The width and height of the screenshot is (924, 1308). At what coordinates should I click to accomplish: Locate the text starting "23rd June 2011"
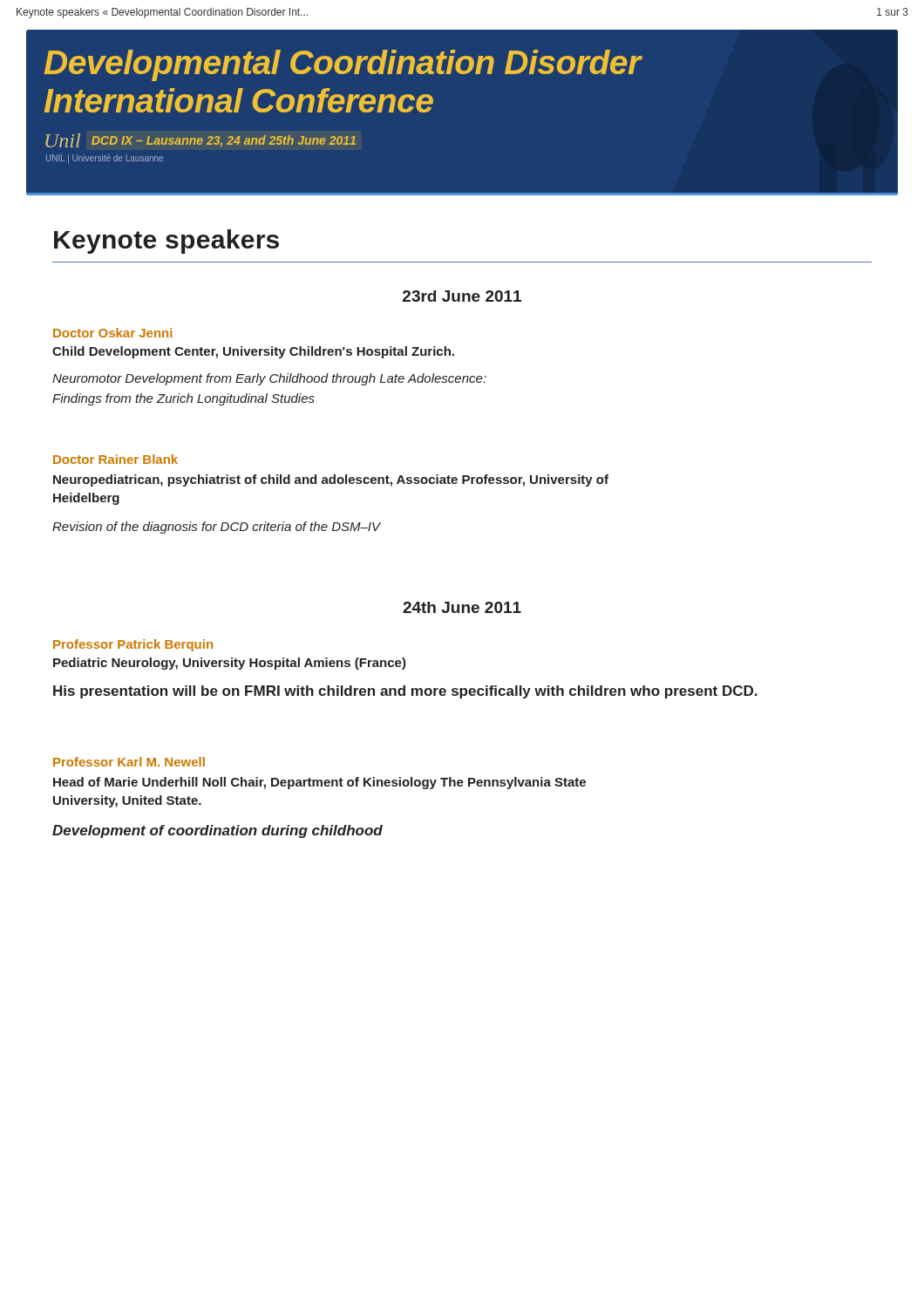coord(462,296)
